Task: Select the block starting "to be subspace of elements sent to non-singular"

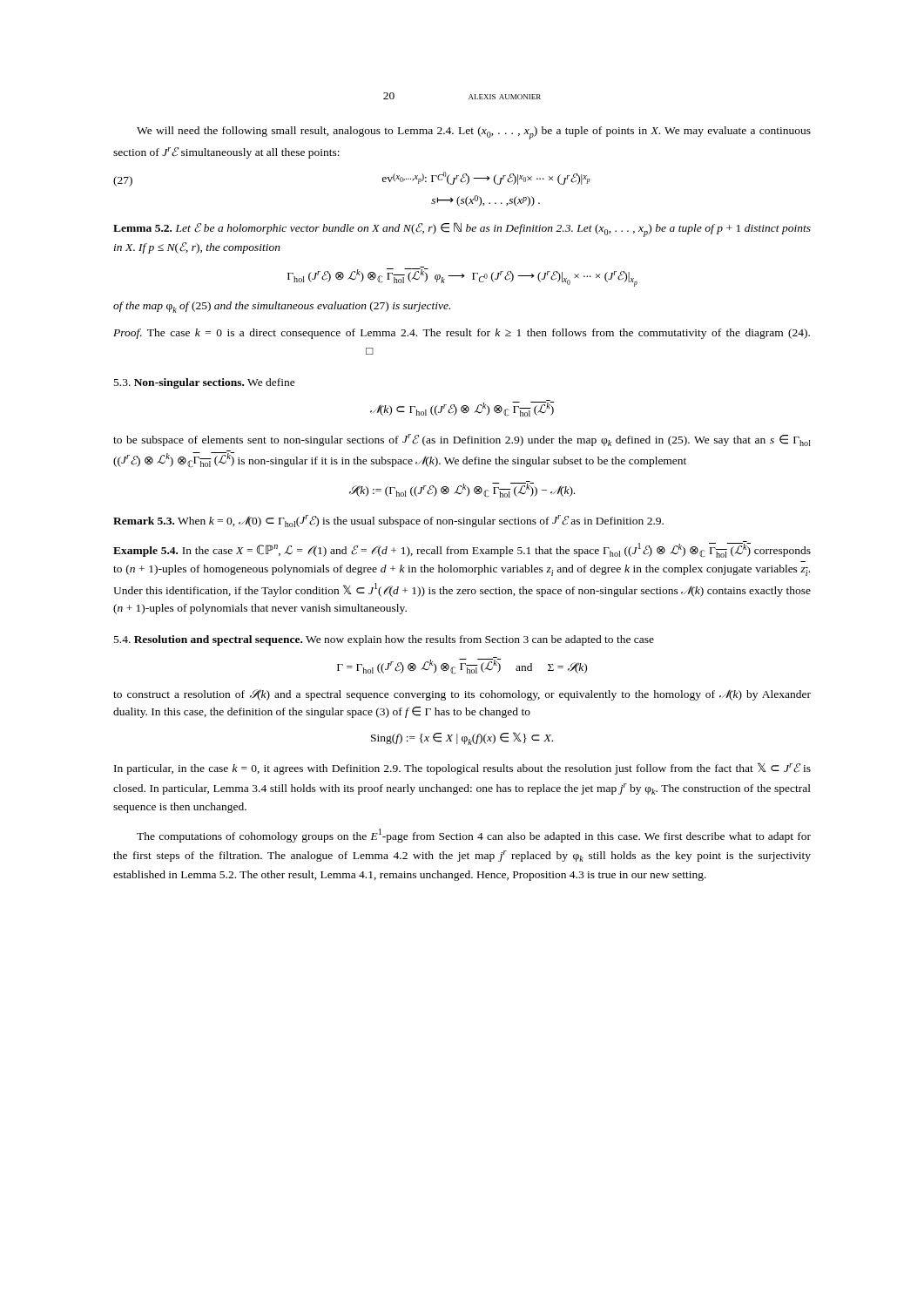Action: pos(462,450)
